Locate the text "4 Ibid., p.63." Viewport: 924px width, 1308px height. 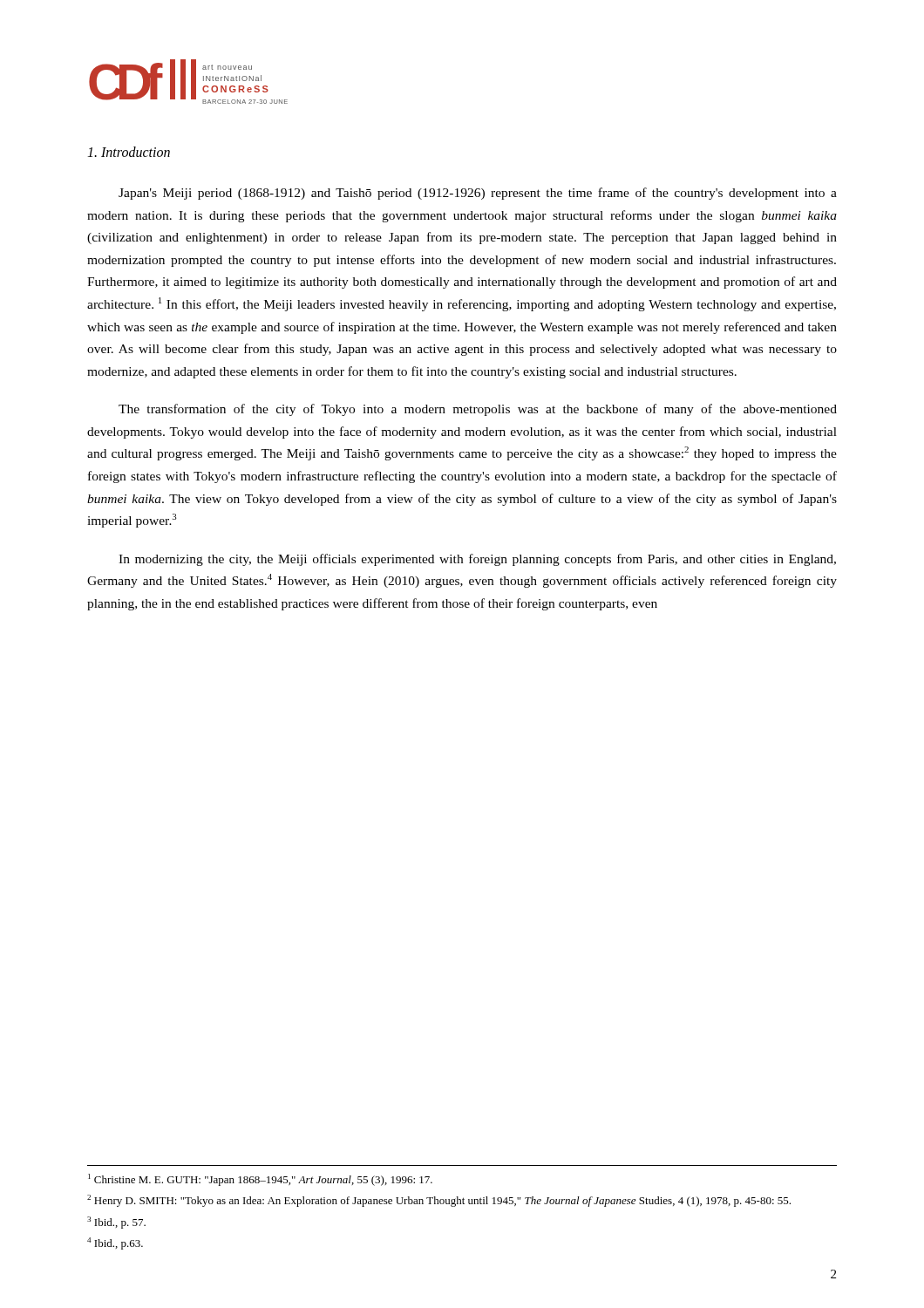point(115,1243)
